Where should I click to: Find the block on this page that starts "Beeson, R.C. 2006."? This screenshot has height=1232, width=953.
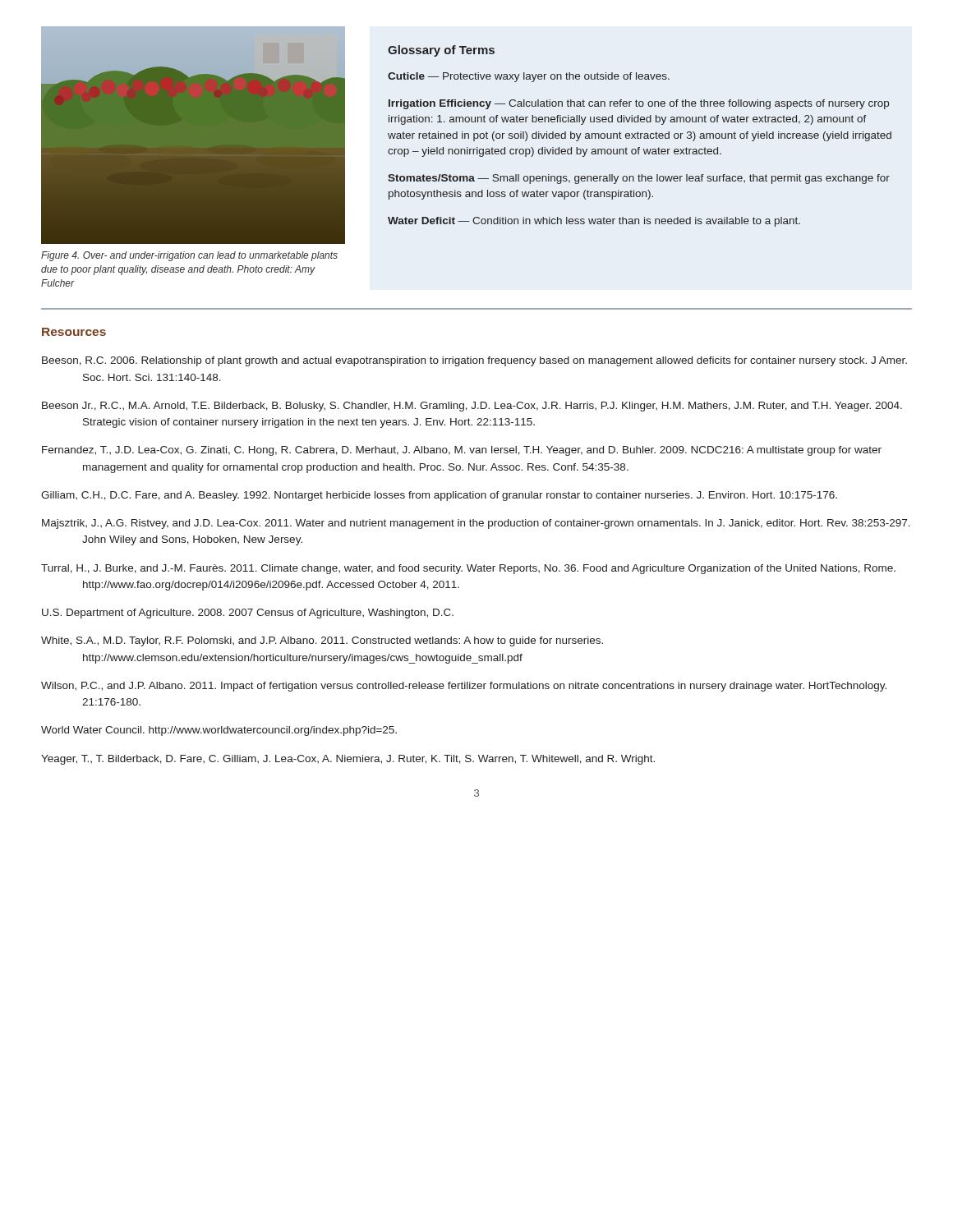pyautogui.click(x=474, y=369)
